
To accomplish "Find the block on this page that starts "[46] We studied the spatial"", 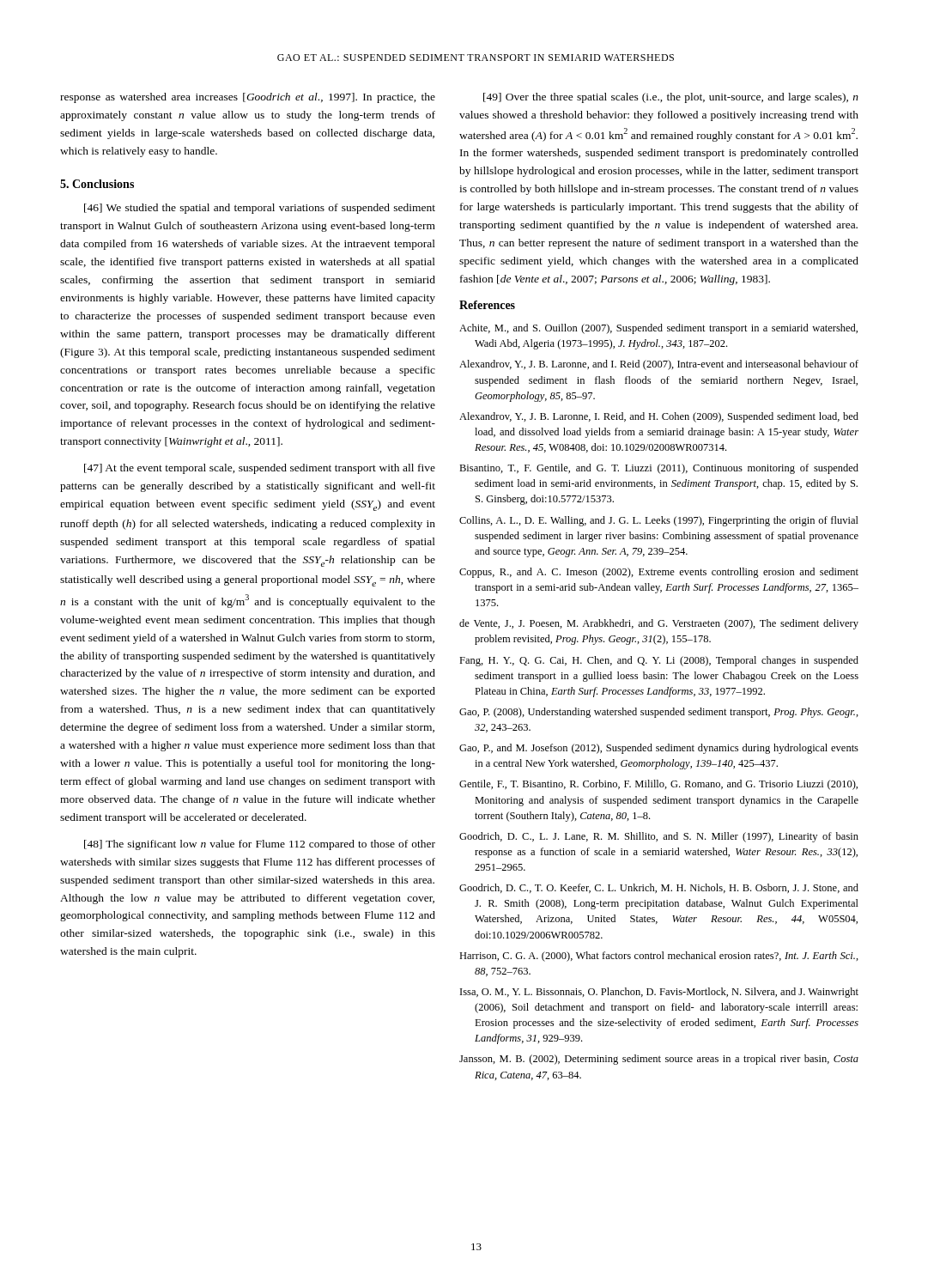I will point(248,580).
